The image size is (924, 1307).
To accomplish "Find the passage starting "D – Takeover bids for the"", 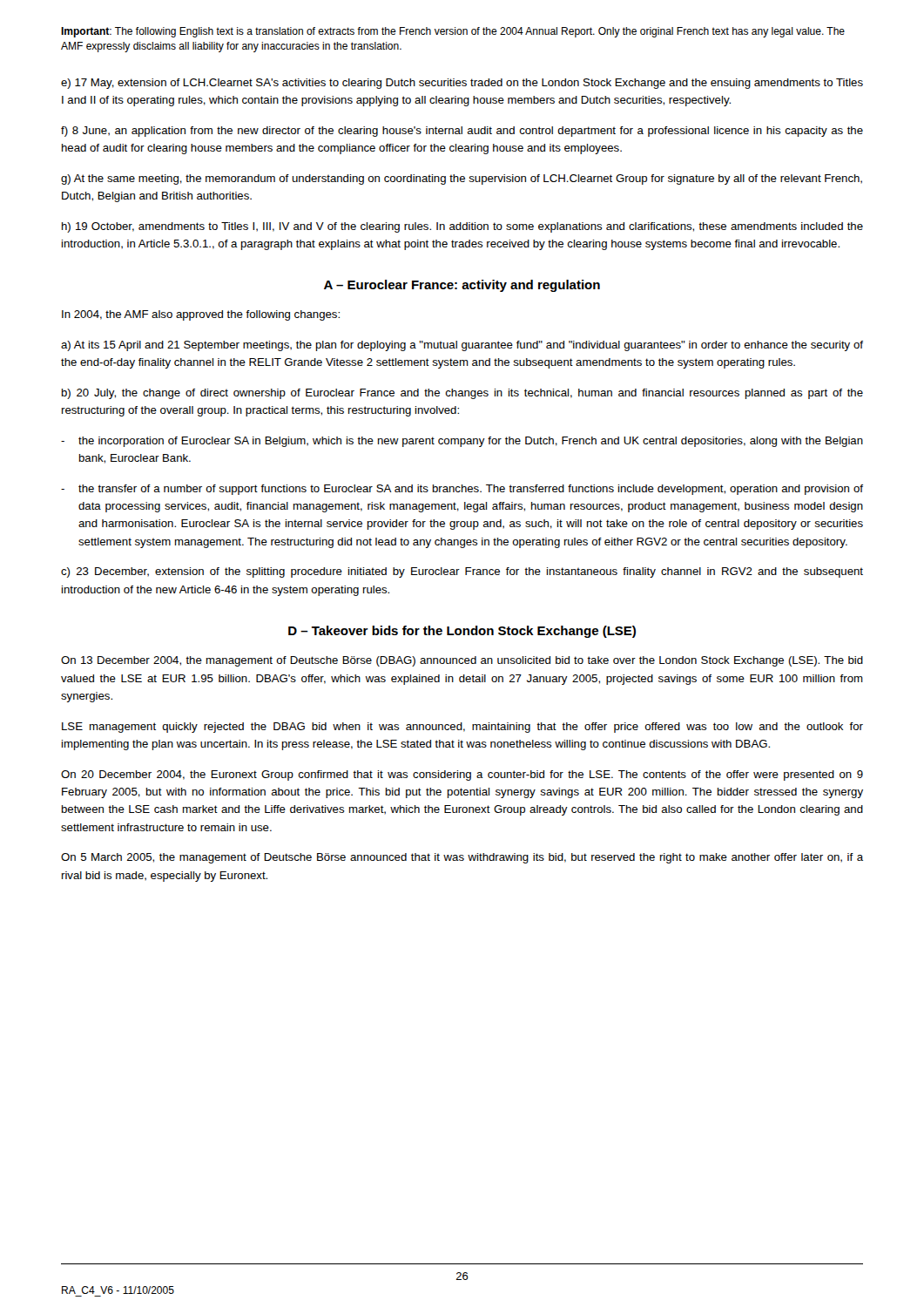I will [462, 631].
